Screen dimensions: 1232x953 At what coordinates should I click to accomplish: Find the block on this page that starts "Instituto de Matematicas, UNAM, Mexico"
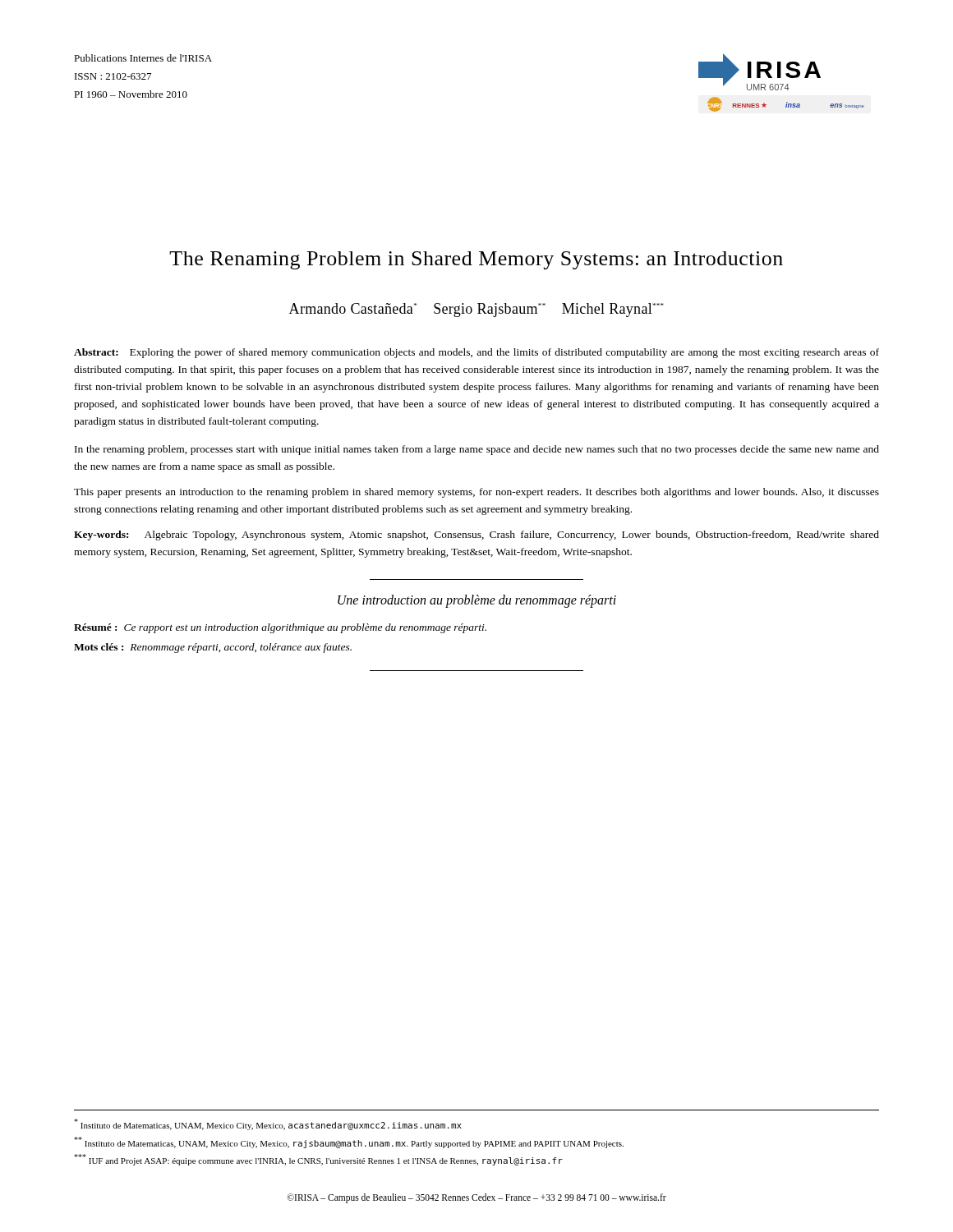coord(349,1142)
